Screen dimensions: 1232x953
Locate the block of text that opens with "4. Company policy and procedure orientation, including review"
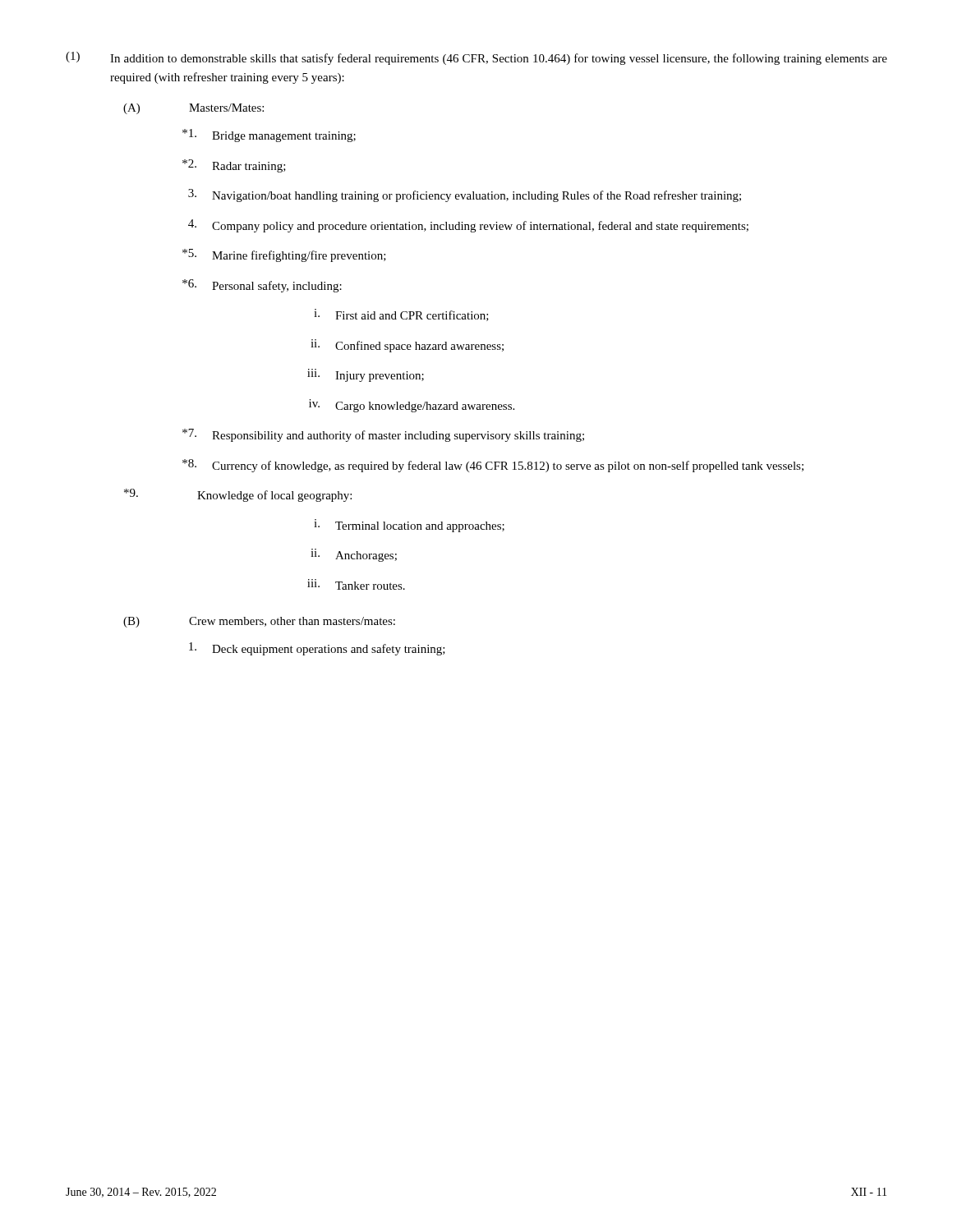coord(505,226)
